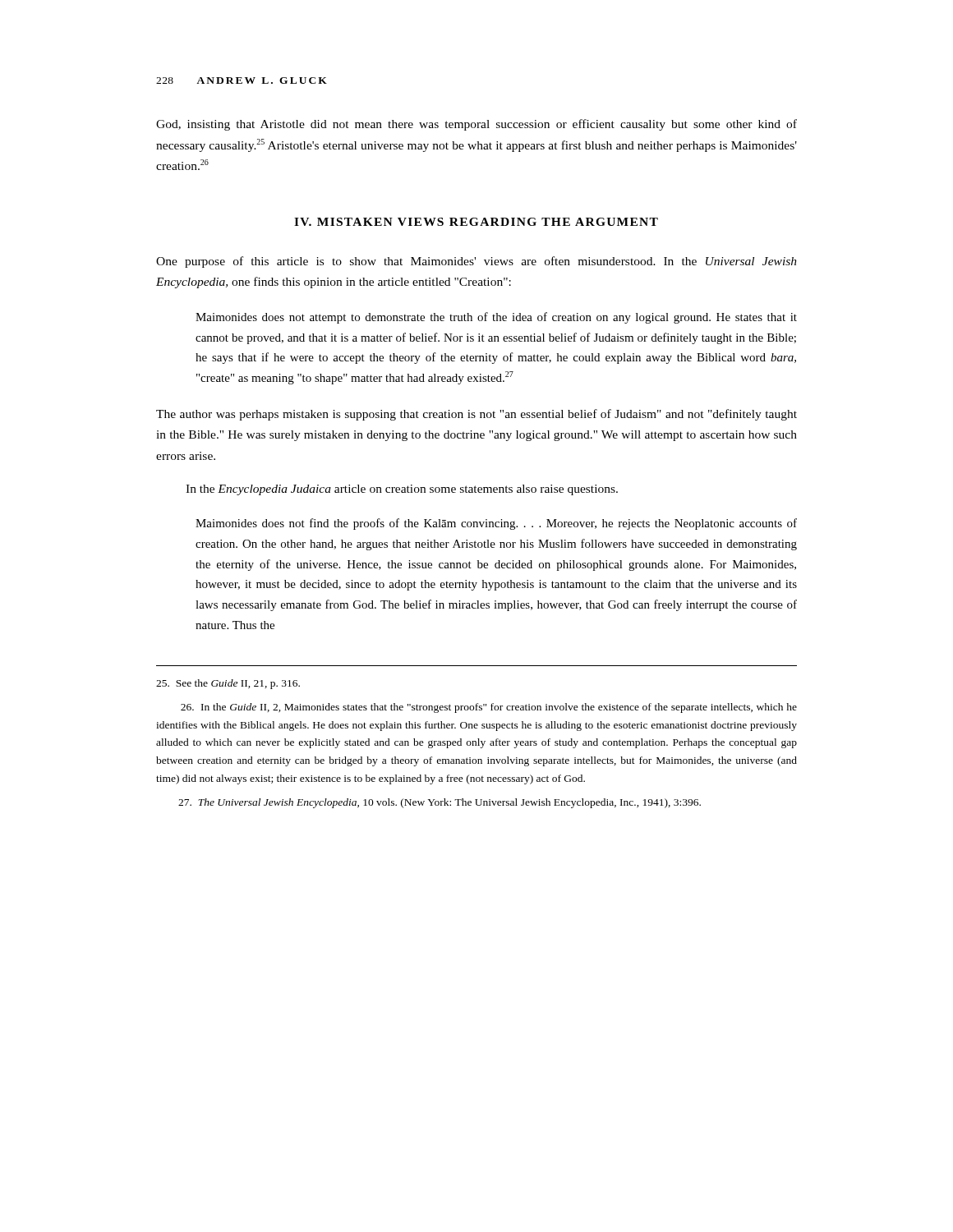953x1232 pixels.
Task: Select the element starting "God, insisting that Aristotle did not"
Action: (476, 145)
